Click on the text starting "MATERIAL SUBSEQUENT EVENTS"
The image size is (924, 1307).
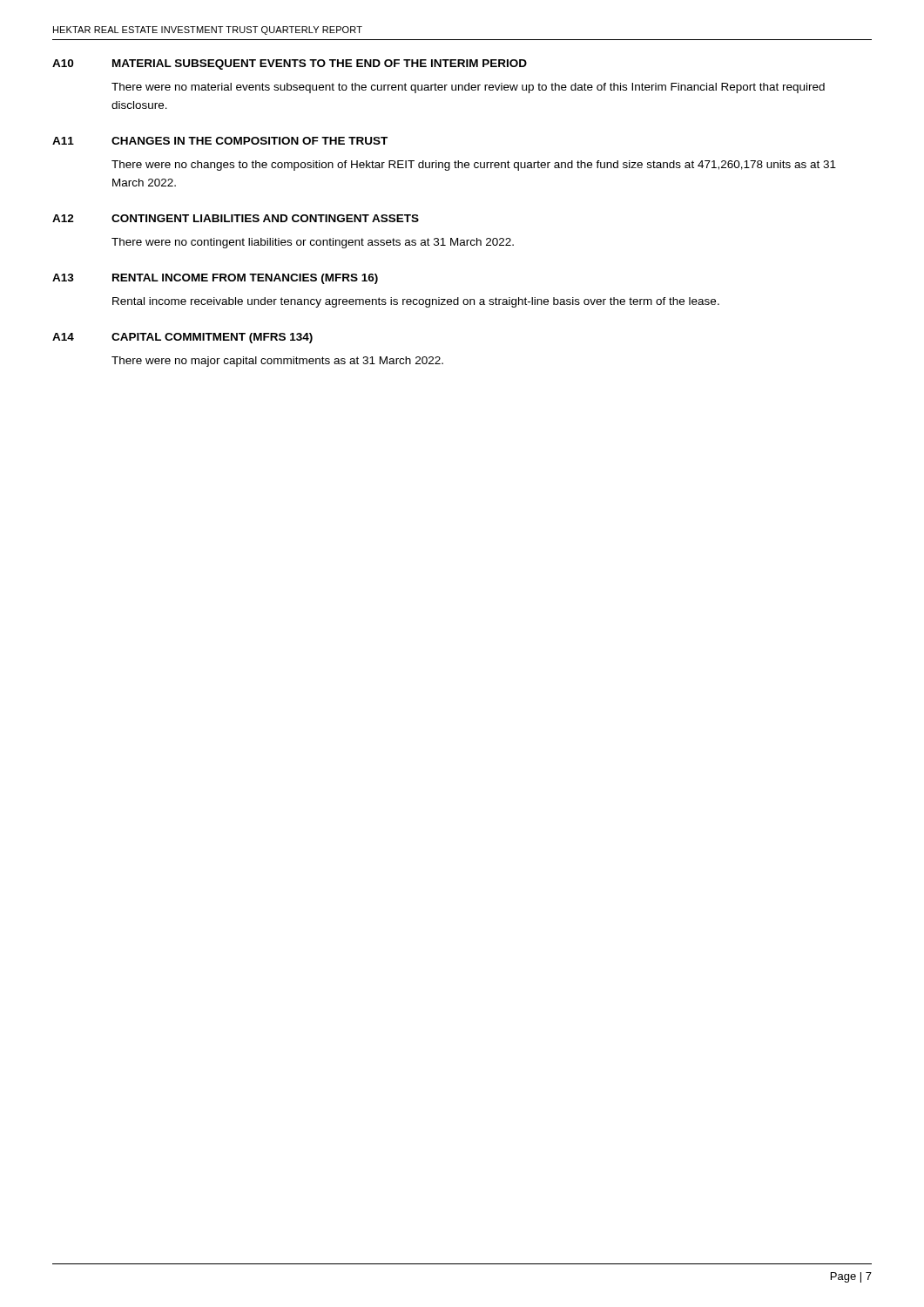319,63
